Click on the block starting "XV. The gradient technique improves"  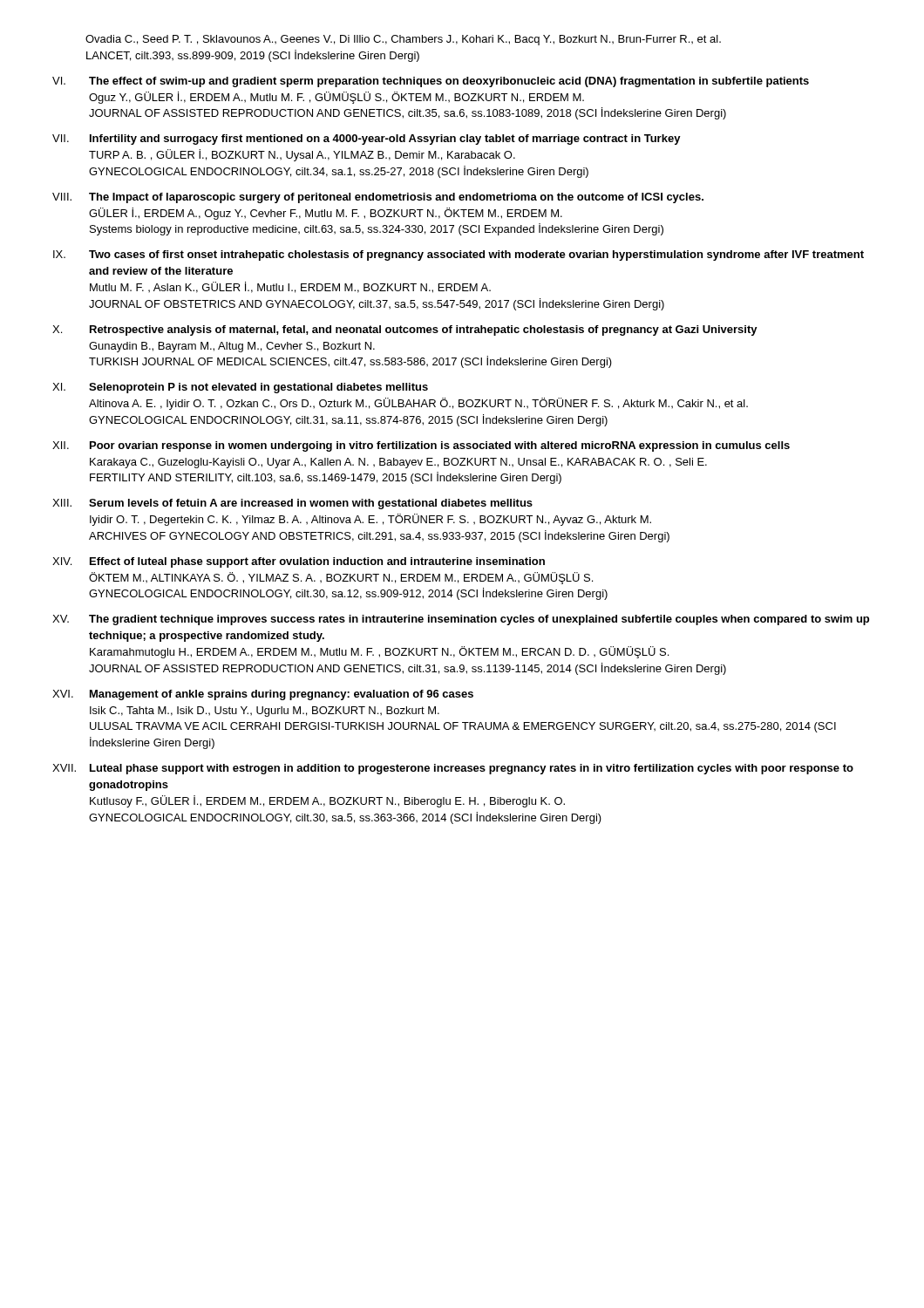[462, 644]
